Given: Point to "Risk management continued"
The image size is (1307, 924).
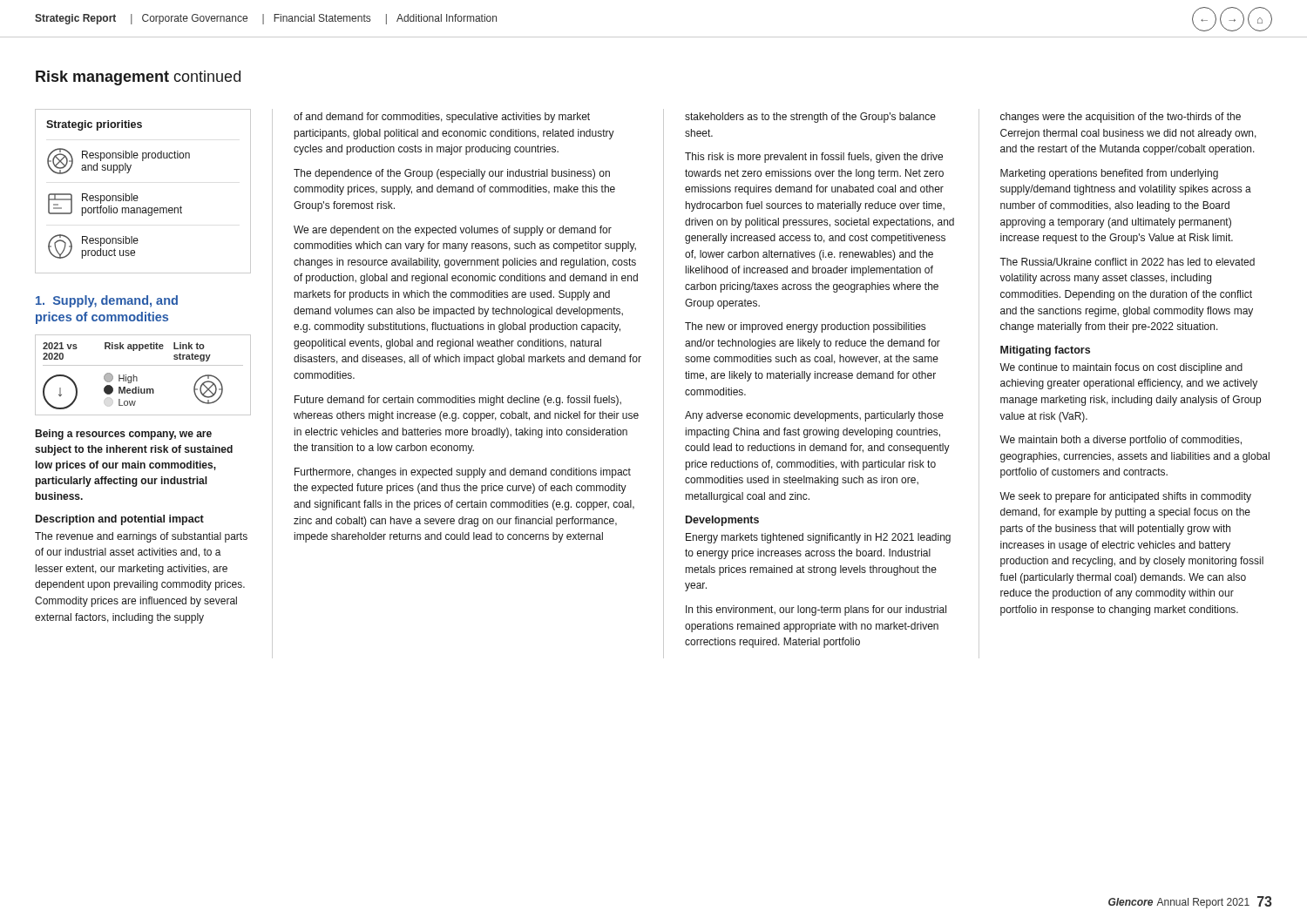Looking at the screenshot, I should (x=138, y=77).
